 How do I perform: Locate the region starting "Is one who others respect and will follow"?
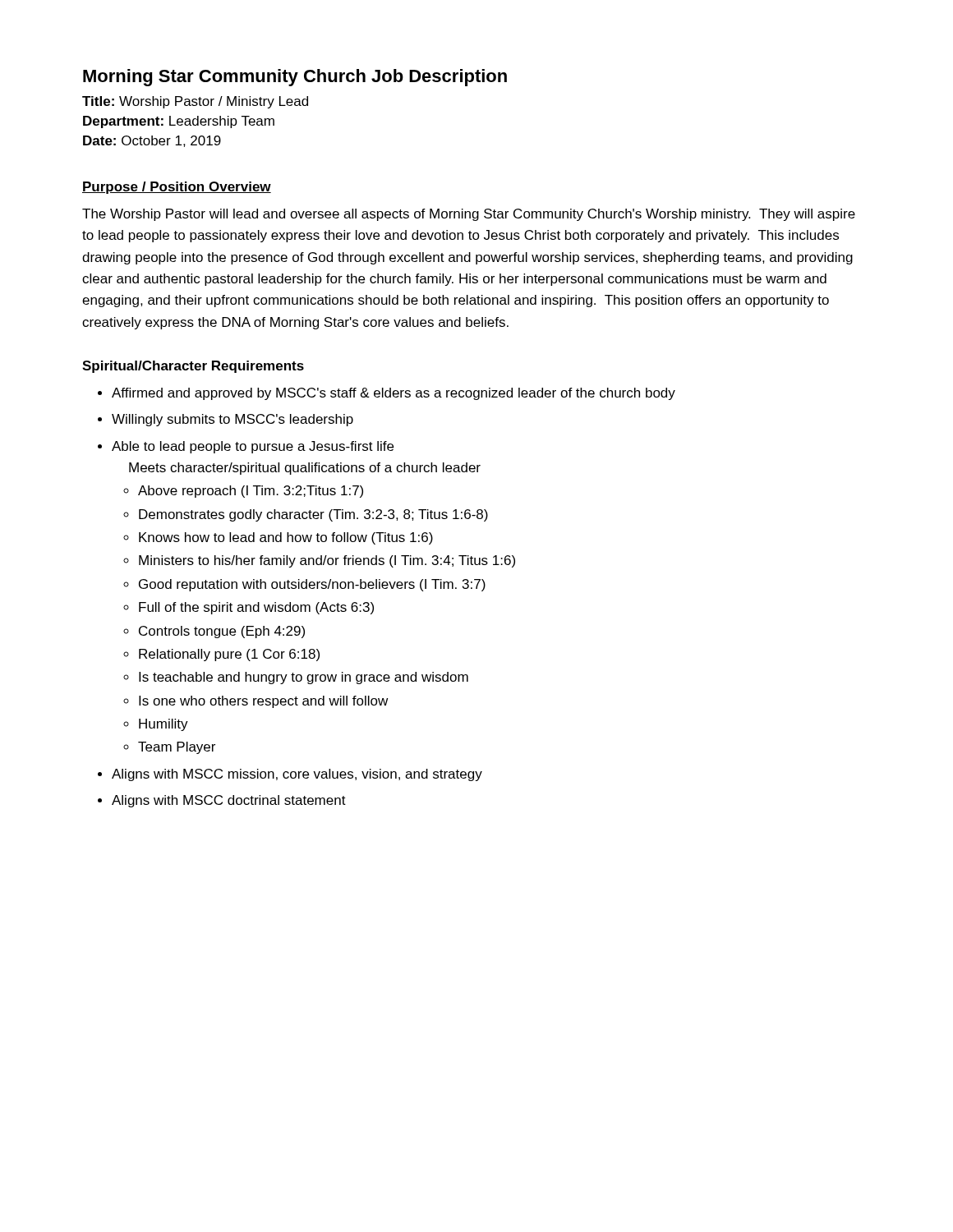click(263, 701)
